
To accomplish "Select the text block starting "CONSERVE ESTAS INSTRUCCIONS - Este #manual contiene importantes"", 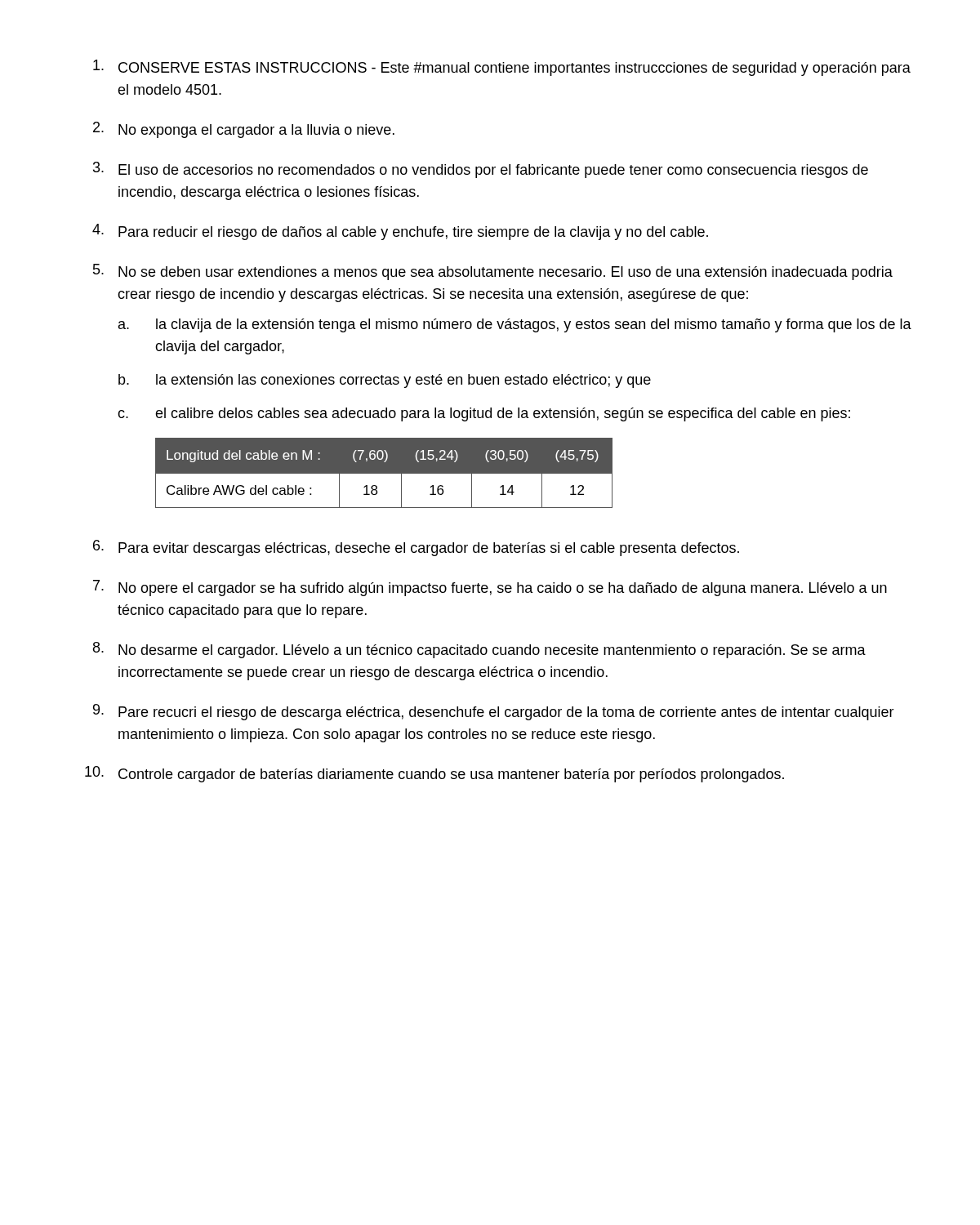I will (x=490, y=79).
